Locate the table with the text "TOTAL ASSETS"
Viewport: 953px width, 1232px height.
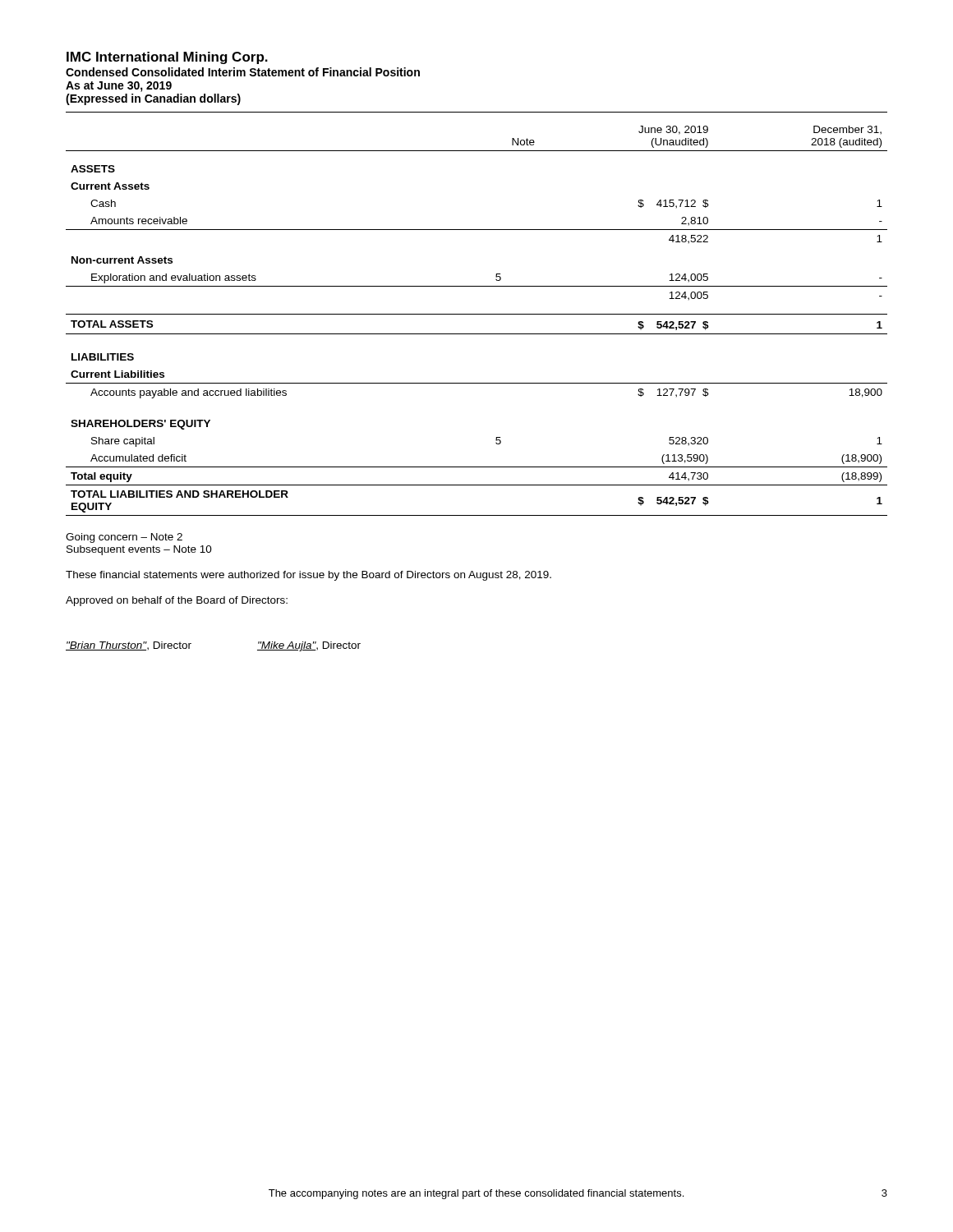[476, 318]
